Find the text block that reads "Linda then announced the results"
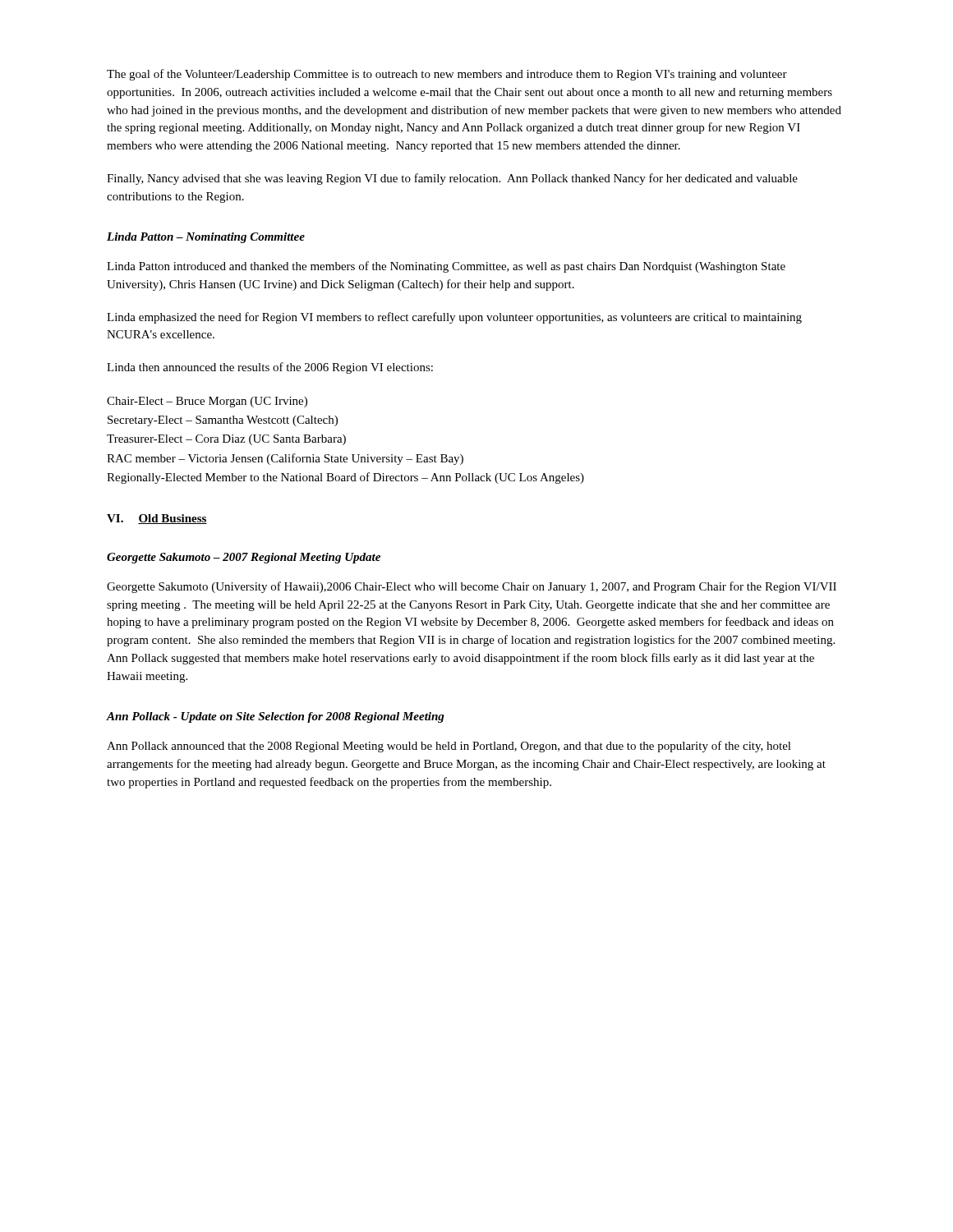 pyautogui.click(x=270, y=367)
